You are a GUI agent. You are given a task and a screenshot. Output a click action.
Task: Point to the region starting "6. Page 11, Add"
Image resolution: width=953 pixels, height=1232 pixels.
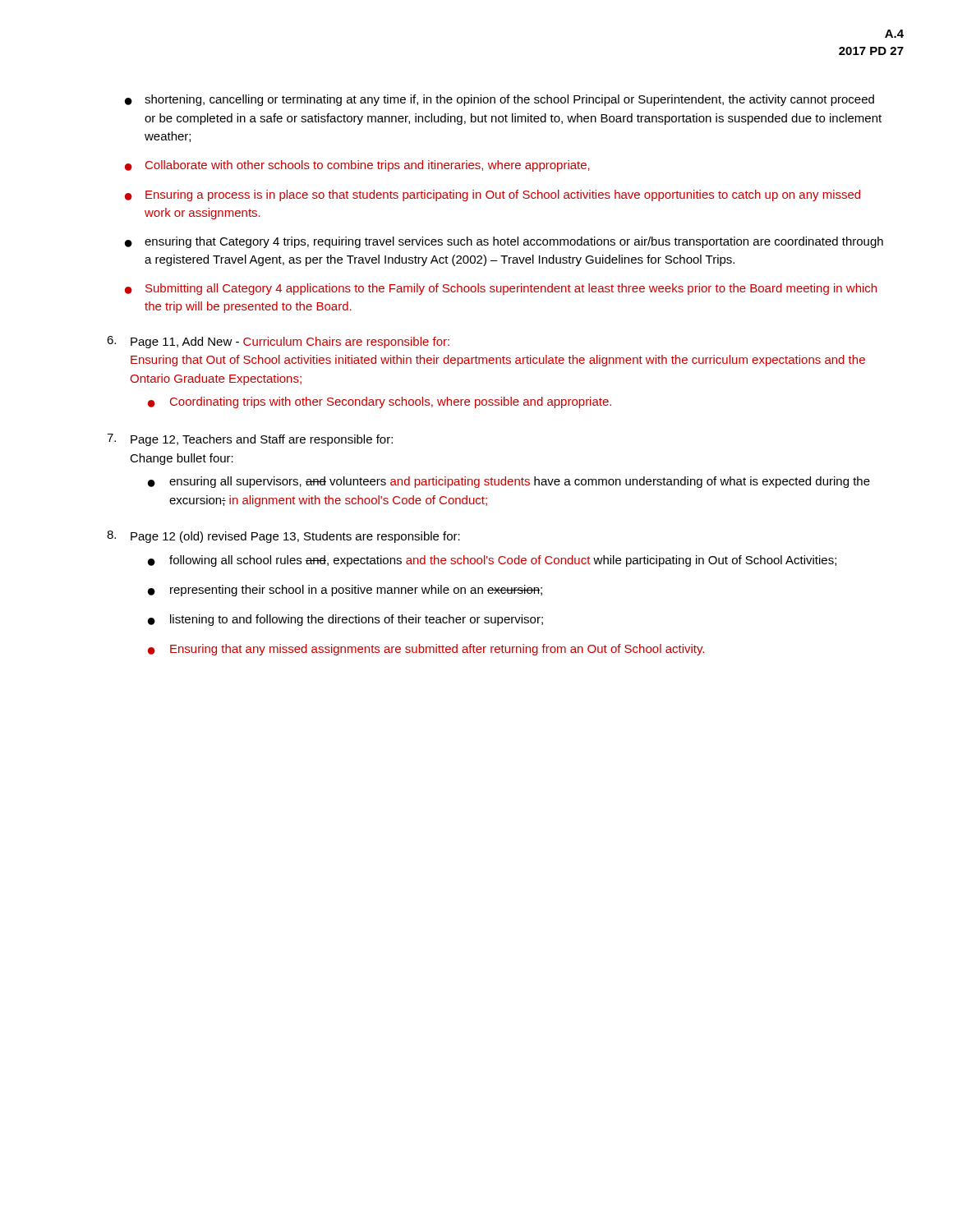click(278, 342)
